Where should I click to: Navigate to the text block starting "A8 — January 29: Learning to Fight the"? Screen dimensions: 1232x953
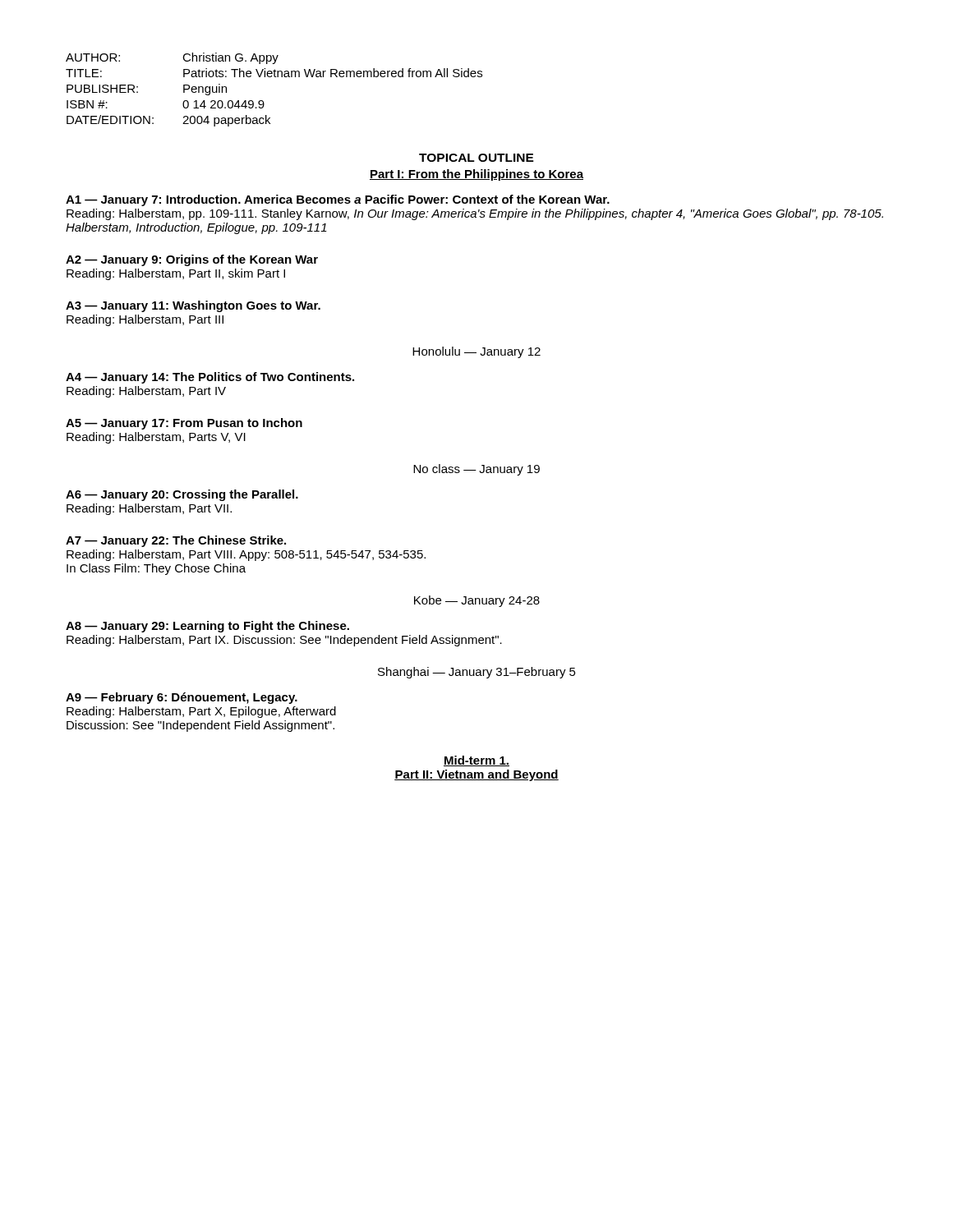pos(476,632)
